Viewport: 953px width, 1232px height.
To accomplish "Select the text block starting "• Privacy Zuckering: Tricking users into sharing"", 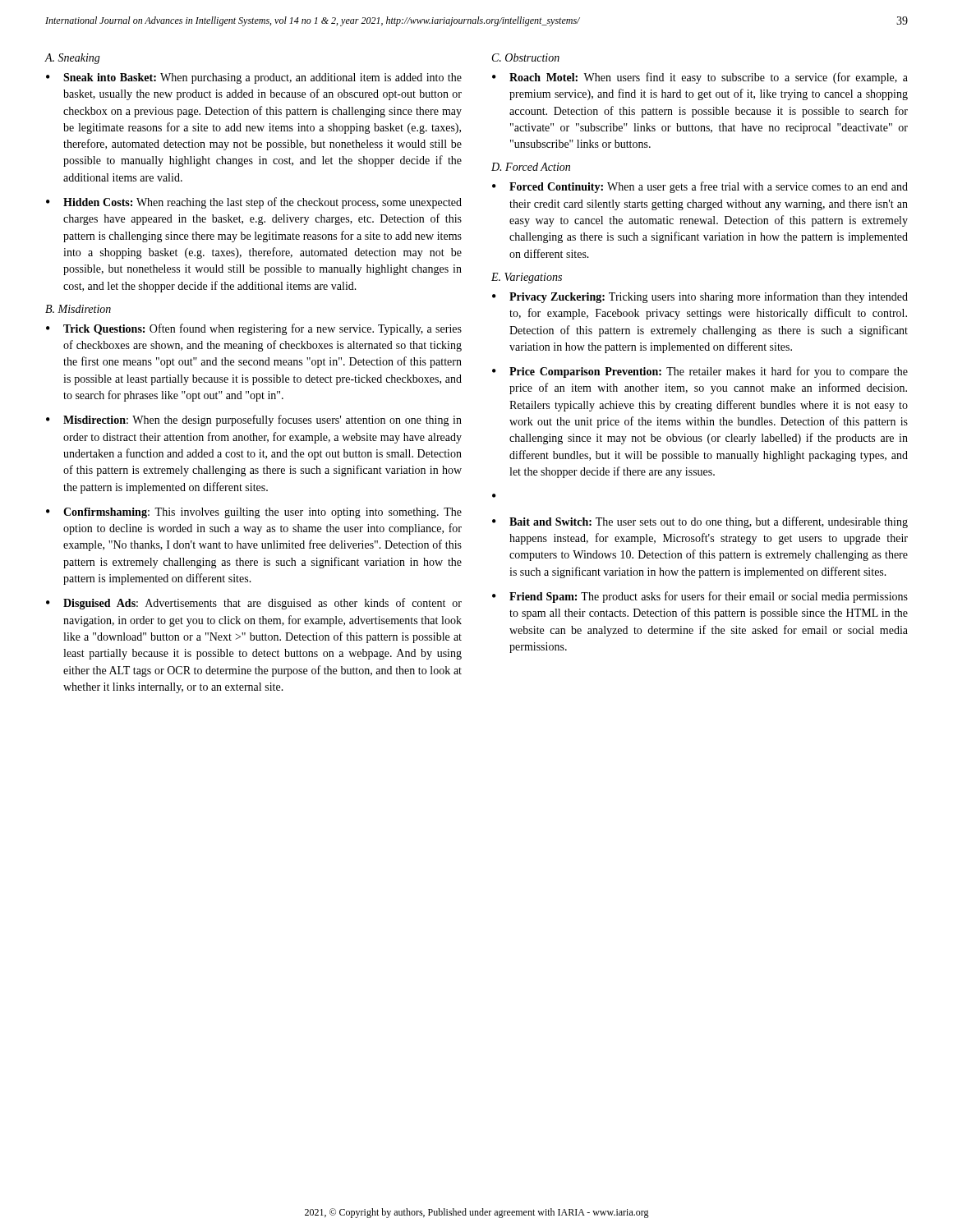I will point(700,322).
